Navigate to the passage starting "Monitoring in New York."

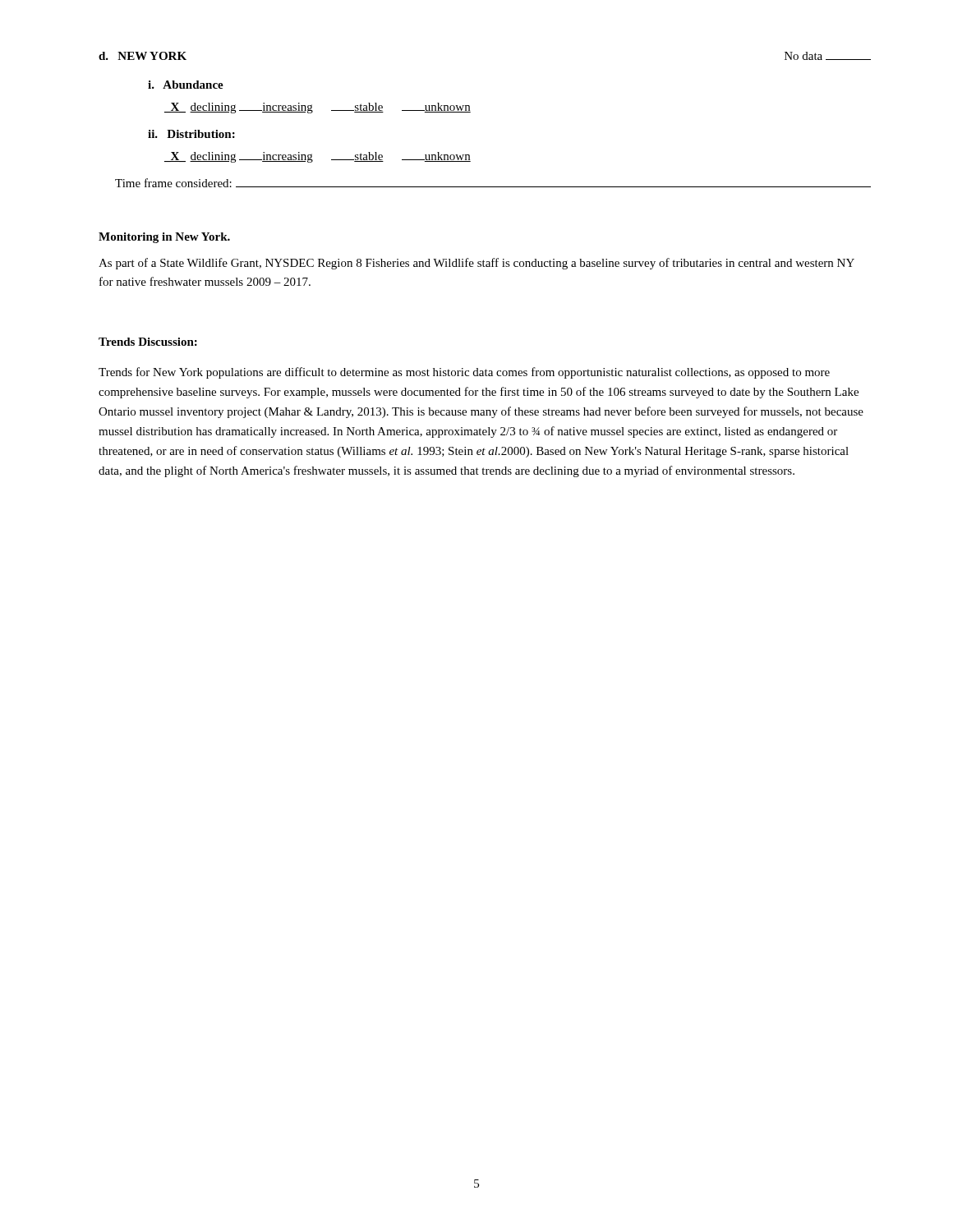tap(164, 237)
